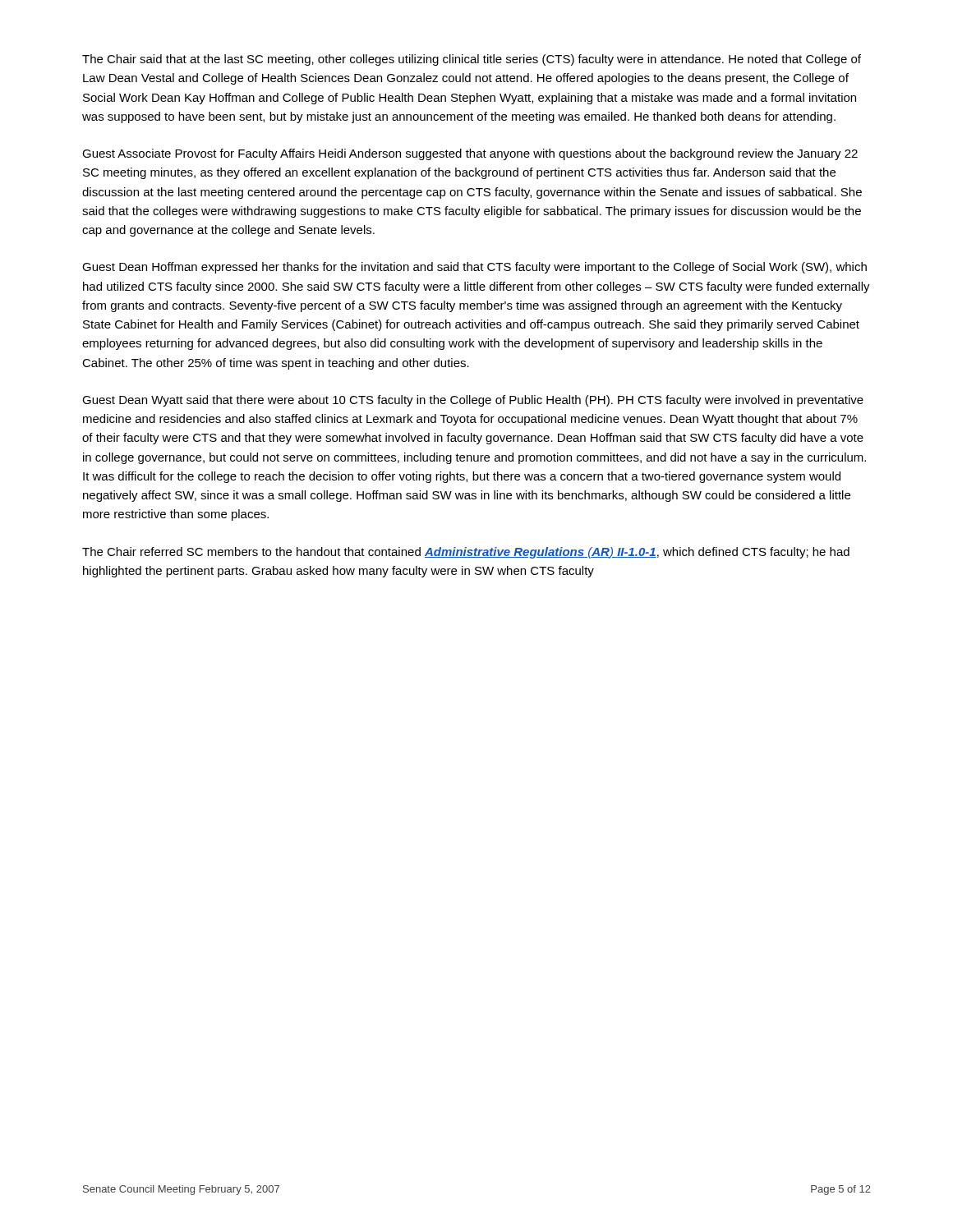
Task: Where is the passage that starts "The Chair referred SC"?
Action: 466,561
